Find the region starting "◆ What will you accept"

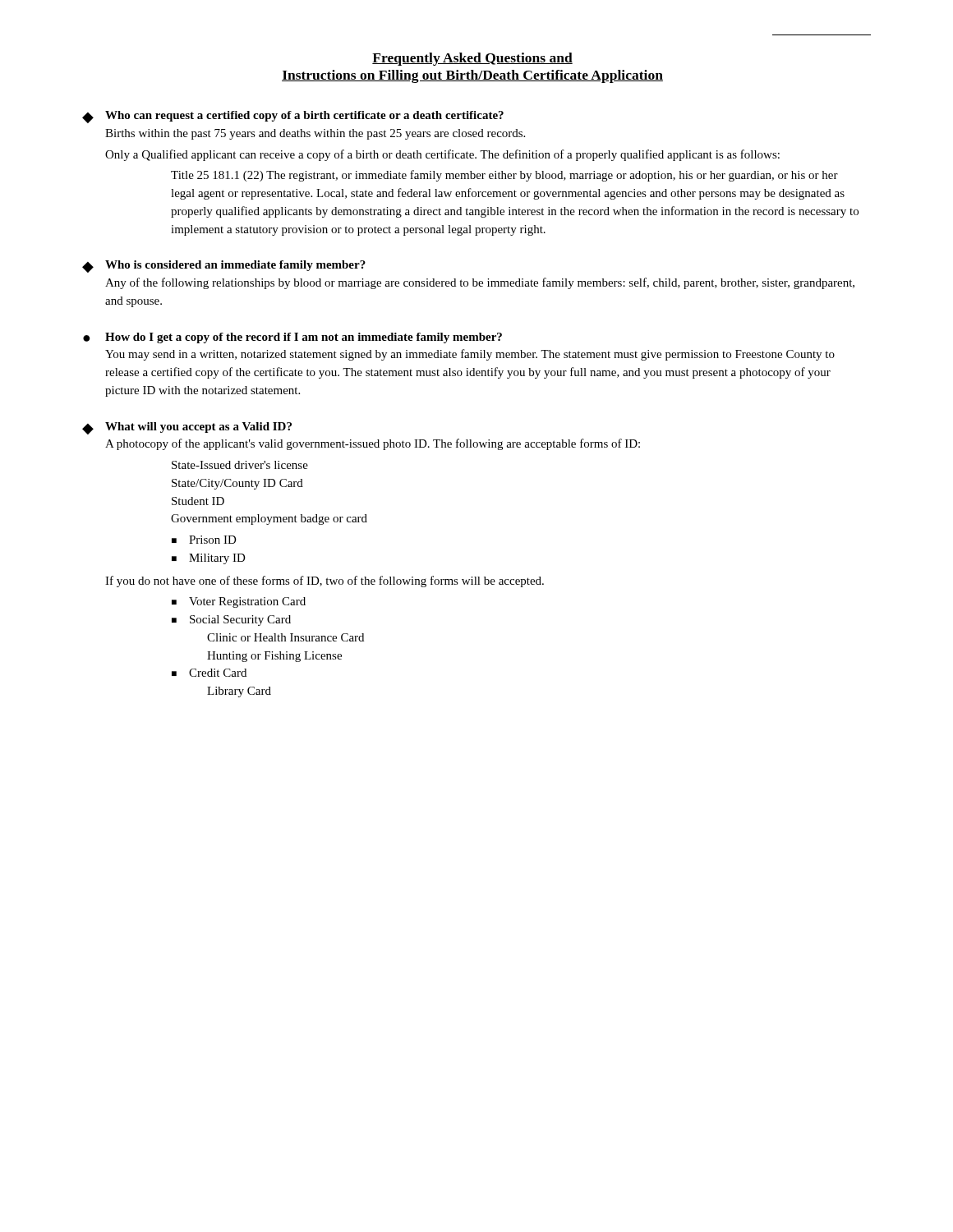187,428
